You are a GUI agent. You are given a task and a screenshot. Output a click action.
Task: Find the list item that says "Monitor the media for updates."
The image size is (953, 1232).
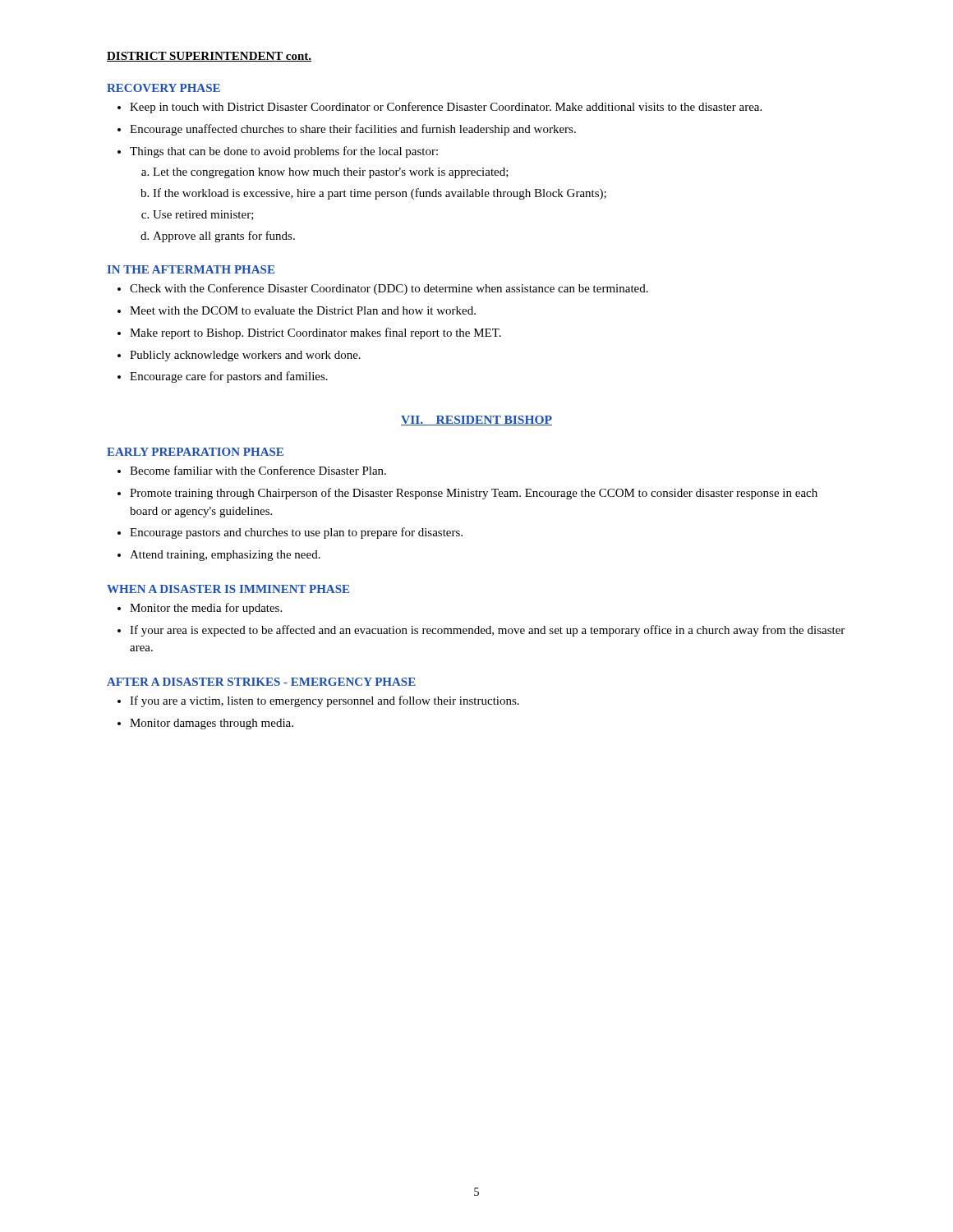pyautogui.click(x=206, y=608)
